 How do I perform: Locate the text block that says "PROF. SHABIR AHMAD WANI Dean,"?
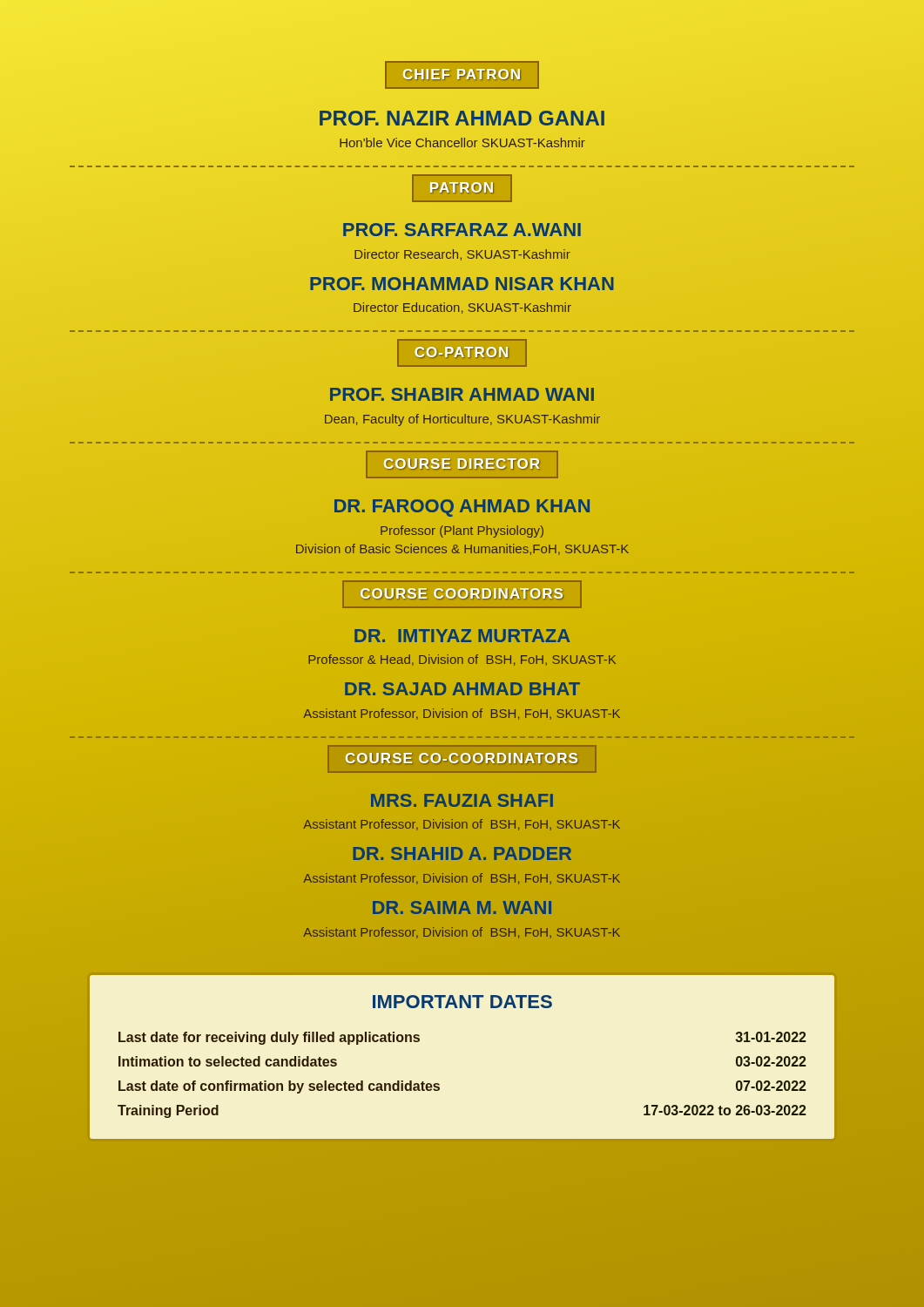point(462,405)
